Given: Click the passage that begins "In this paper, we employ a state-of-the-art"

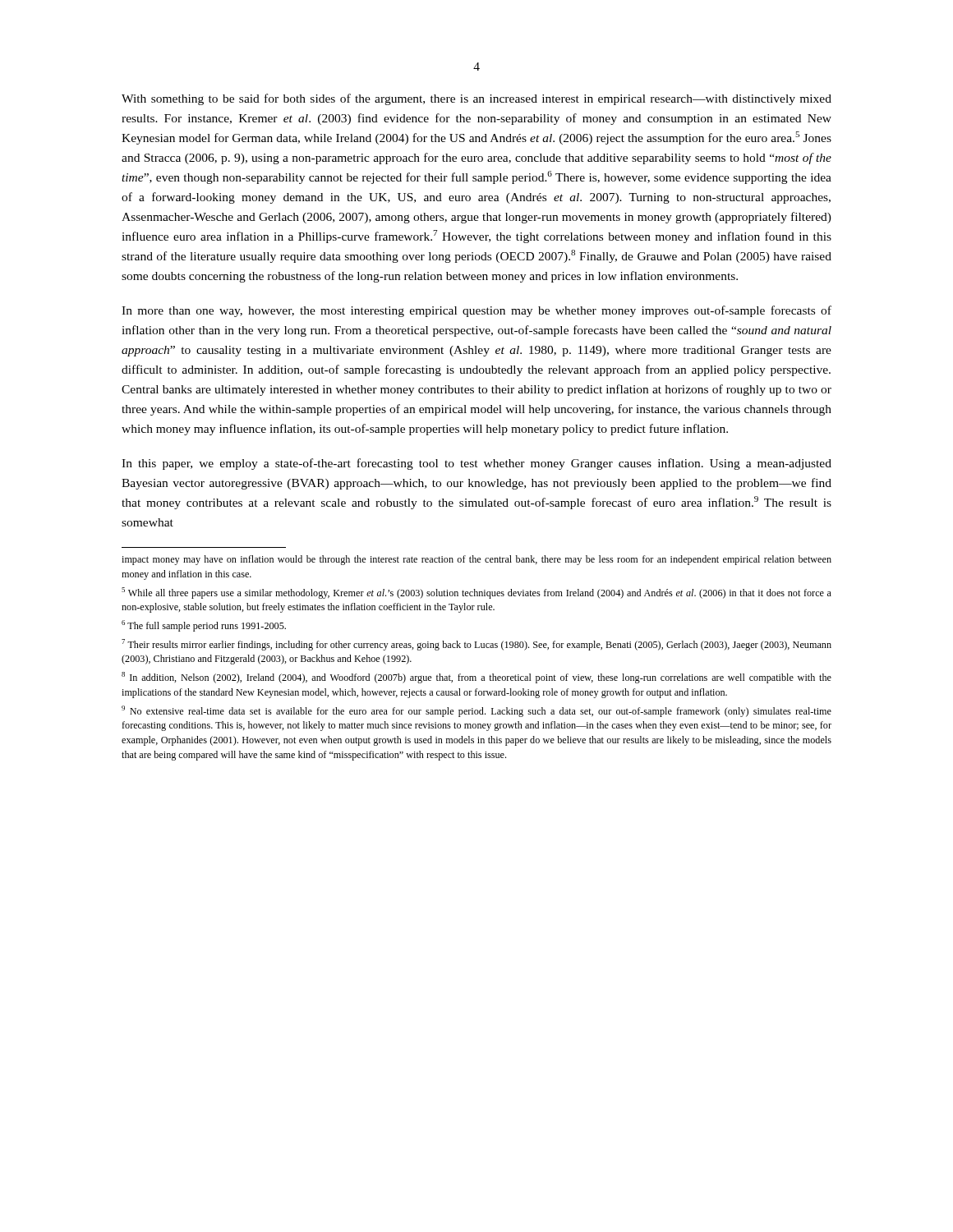Looking at the screenshot, I should point(476,493).
